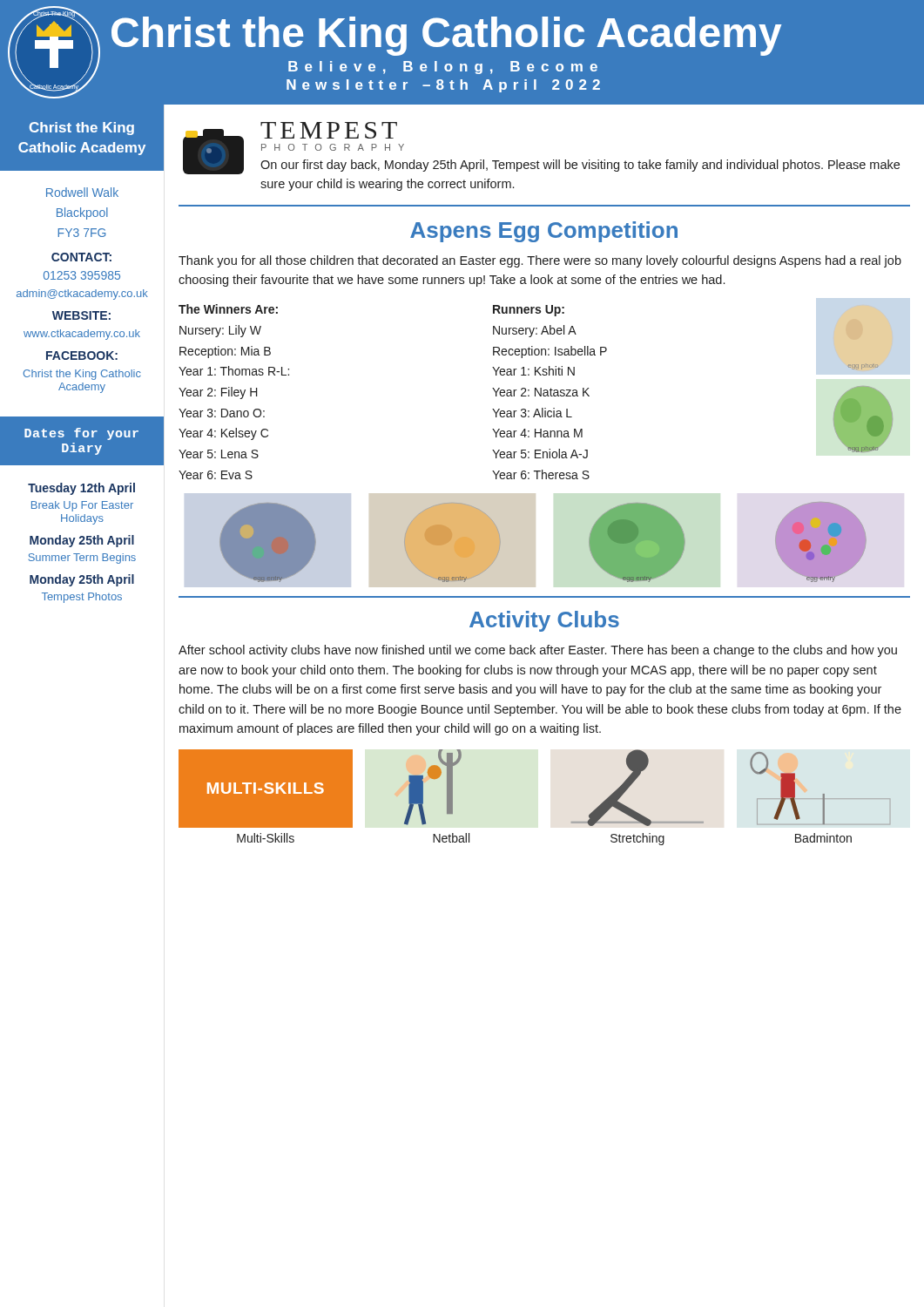Point to the passage starting "On our first"

580,174
